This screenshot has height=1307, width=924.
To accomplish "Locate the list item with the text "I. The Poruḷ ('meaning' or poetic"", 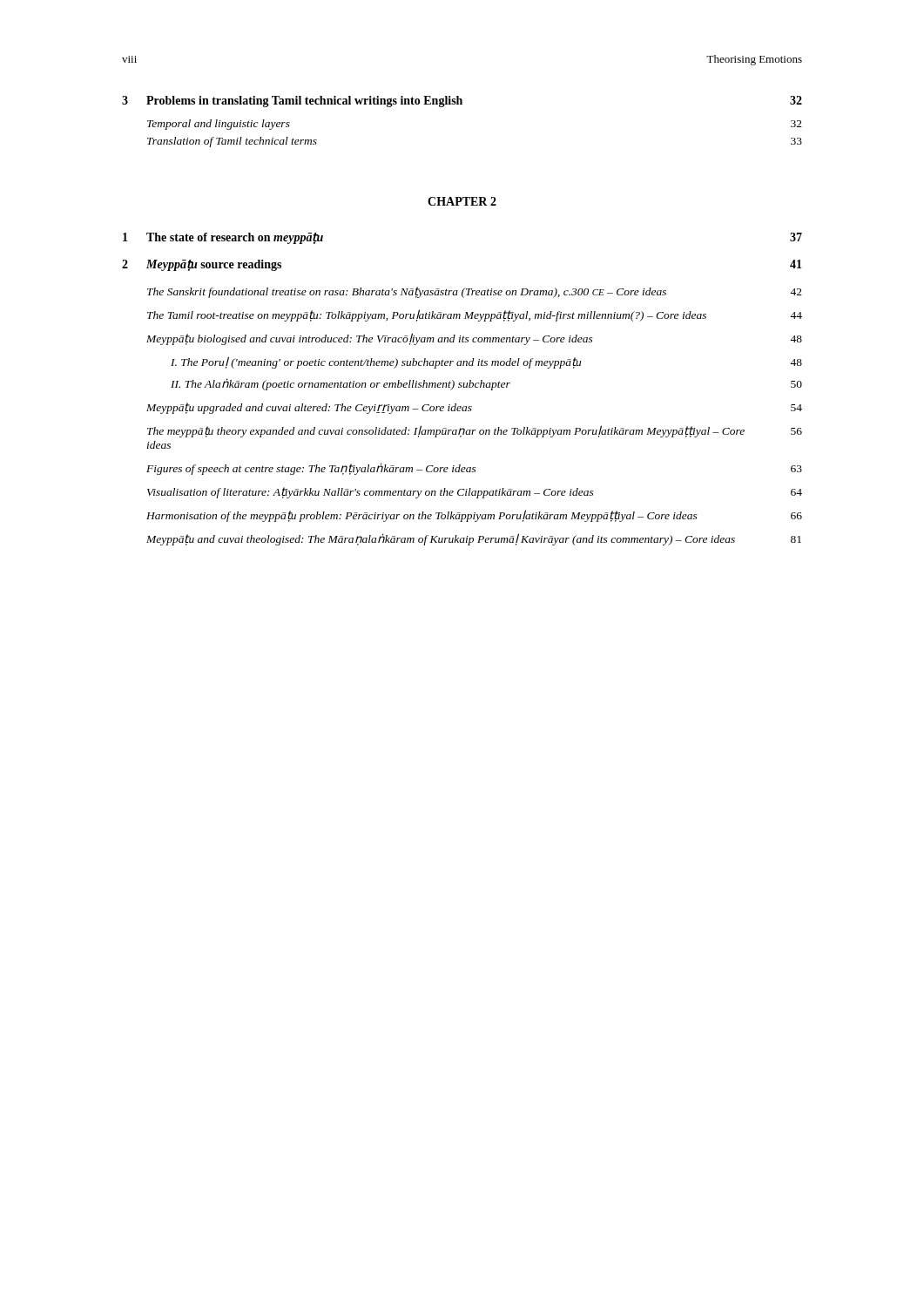I will (486, 362).
